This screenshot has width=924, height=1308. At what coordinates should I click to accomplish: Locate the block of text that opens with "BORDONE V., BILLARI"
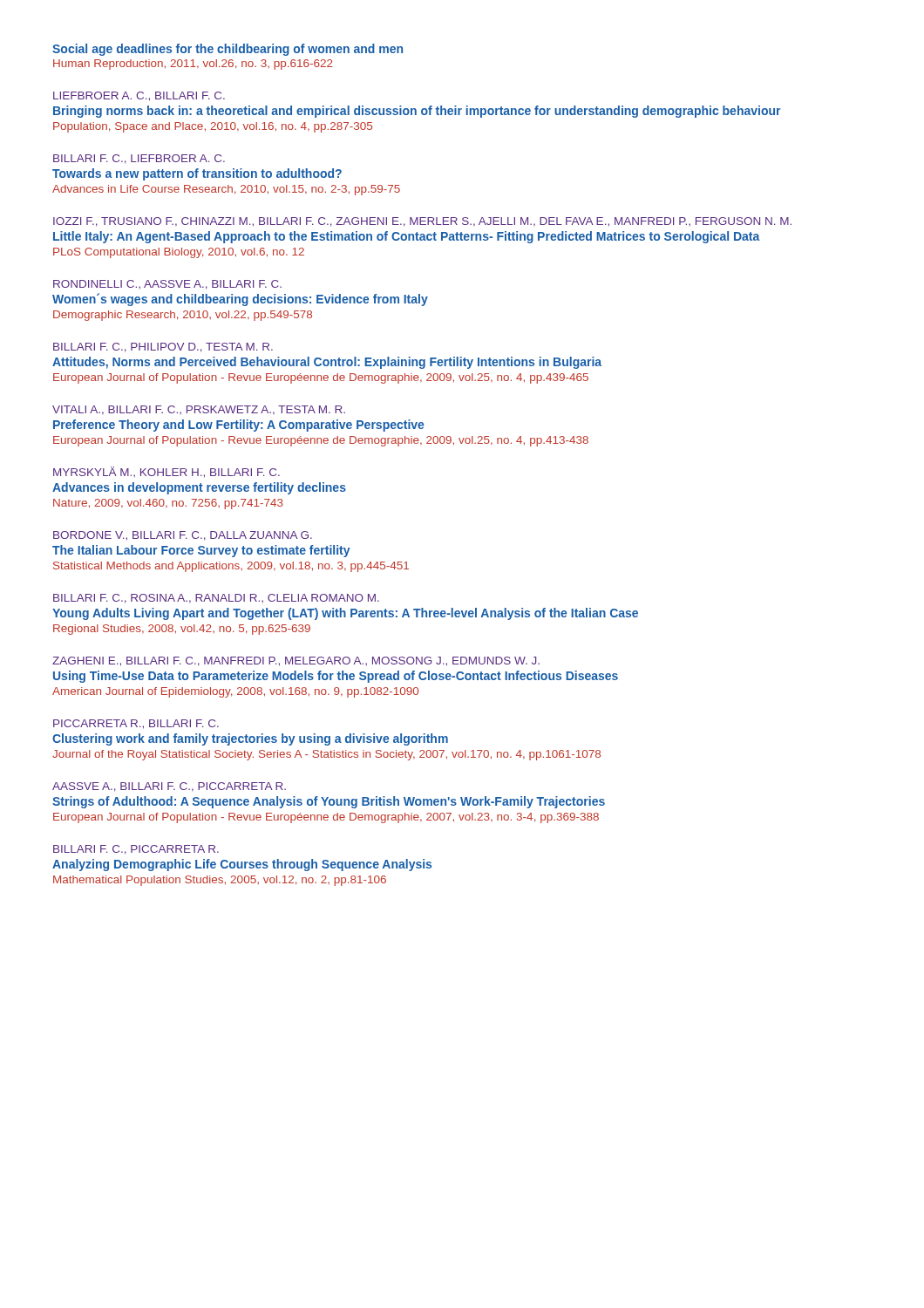(x=183, y=536)
